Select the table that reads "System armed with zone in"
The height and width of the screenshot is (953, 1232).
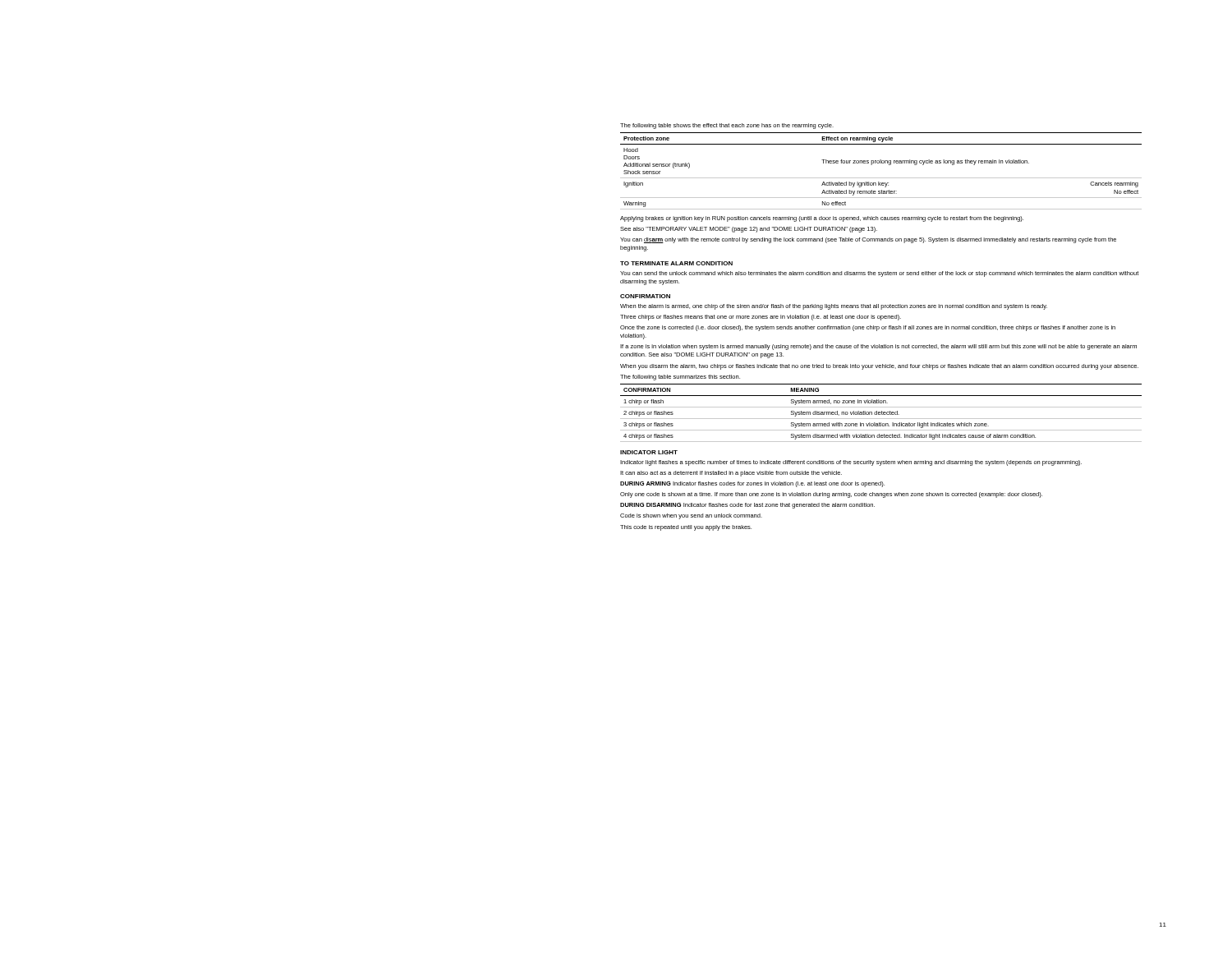click(x=881, y=413)
